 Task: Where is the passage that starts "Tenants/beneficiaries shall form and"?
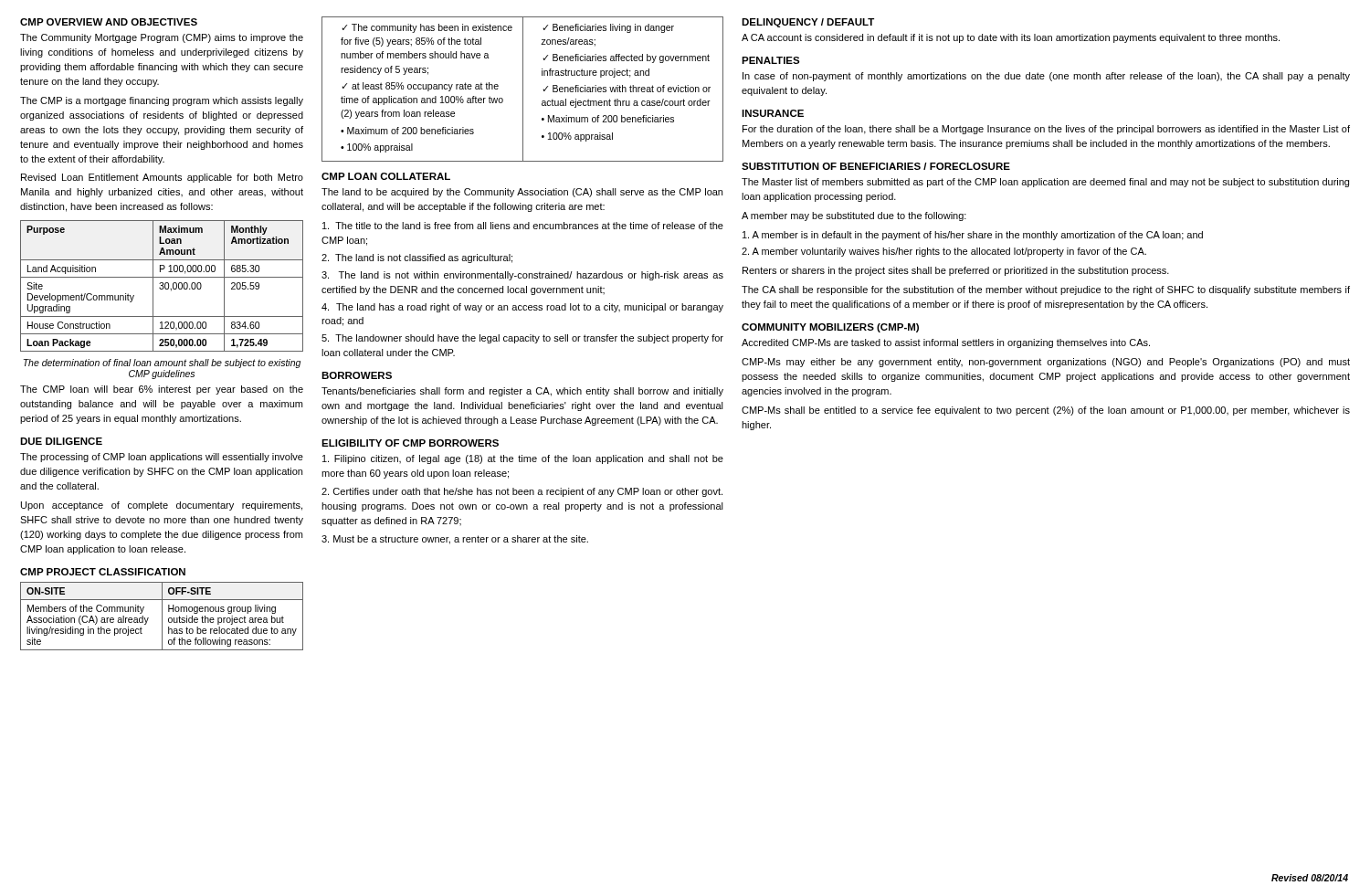[x=522, y=407]
